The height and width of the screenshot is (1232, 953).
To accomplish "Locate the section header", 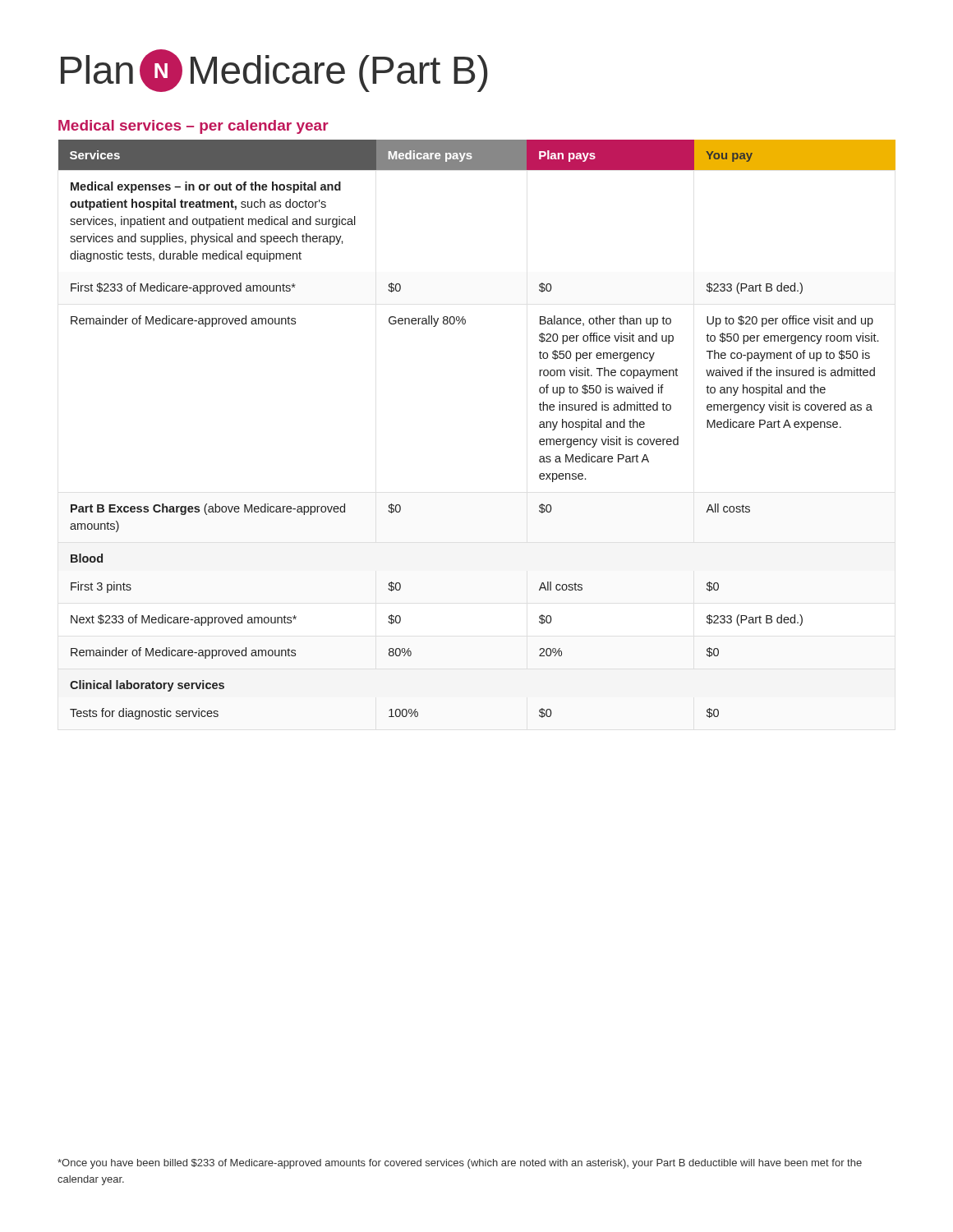I will coord(193,128).
